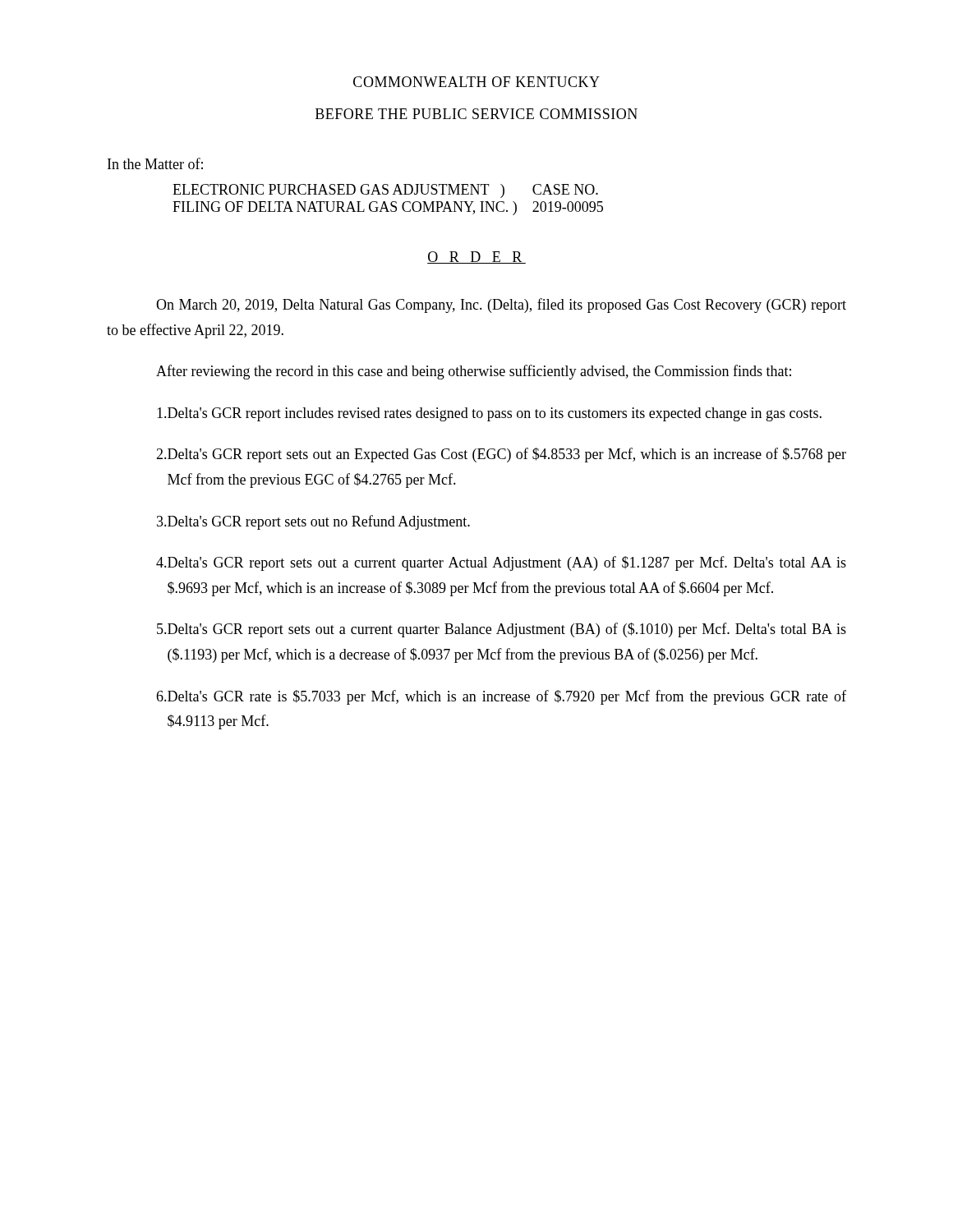This screenshot has width=953, height=1232.
Task: Find the table that mentions "FILING OF DELTA"
Action: tap(509, 199)
